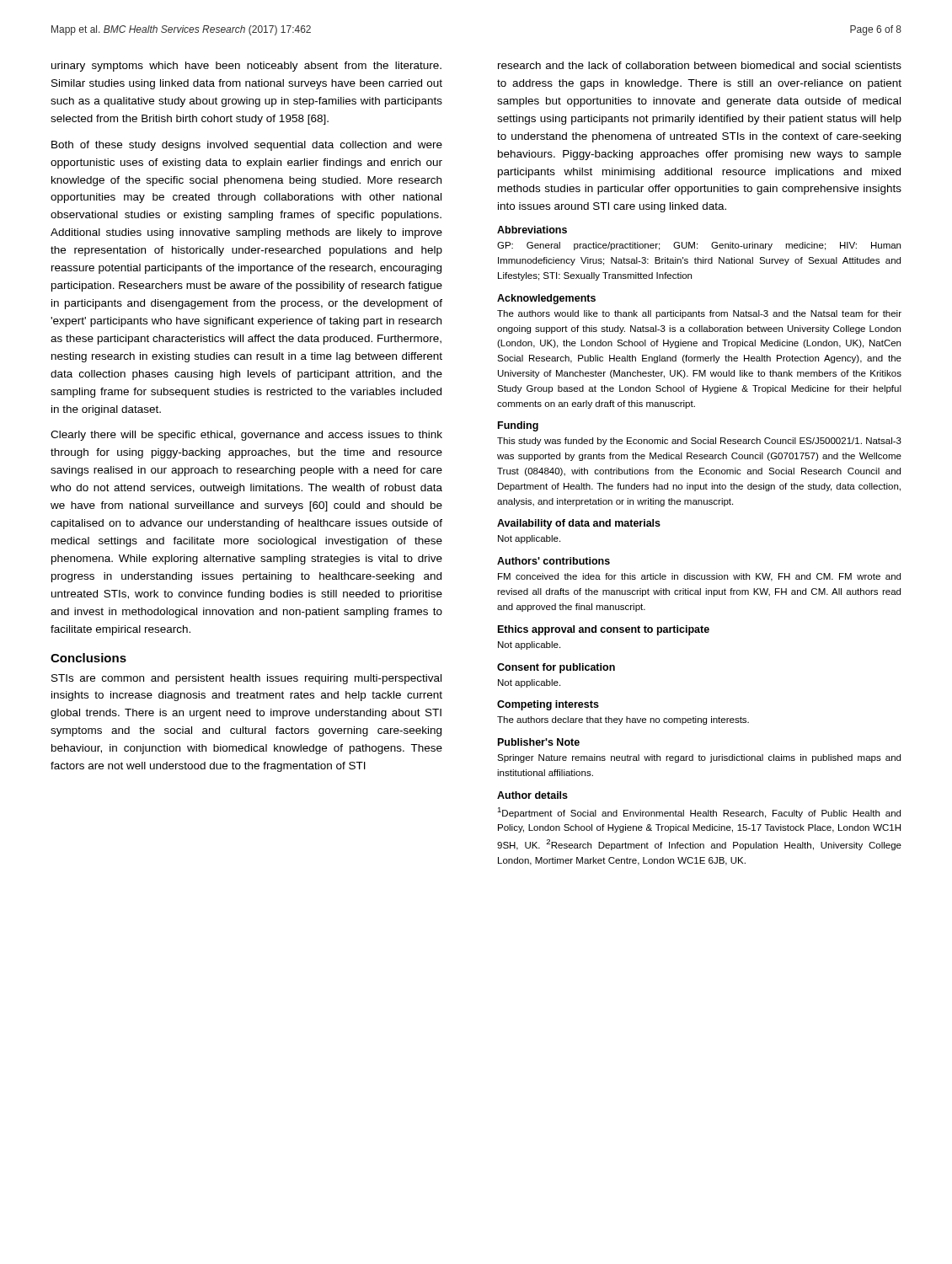Image resolution: width=952 pixels, height=1264 pixels.
Task: Click where it says "Ethics approval and consent to participate"
Action: [603, 629]
